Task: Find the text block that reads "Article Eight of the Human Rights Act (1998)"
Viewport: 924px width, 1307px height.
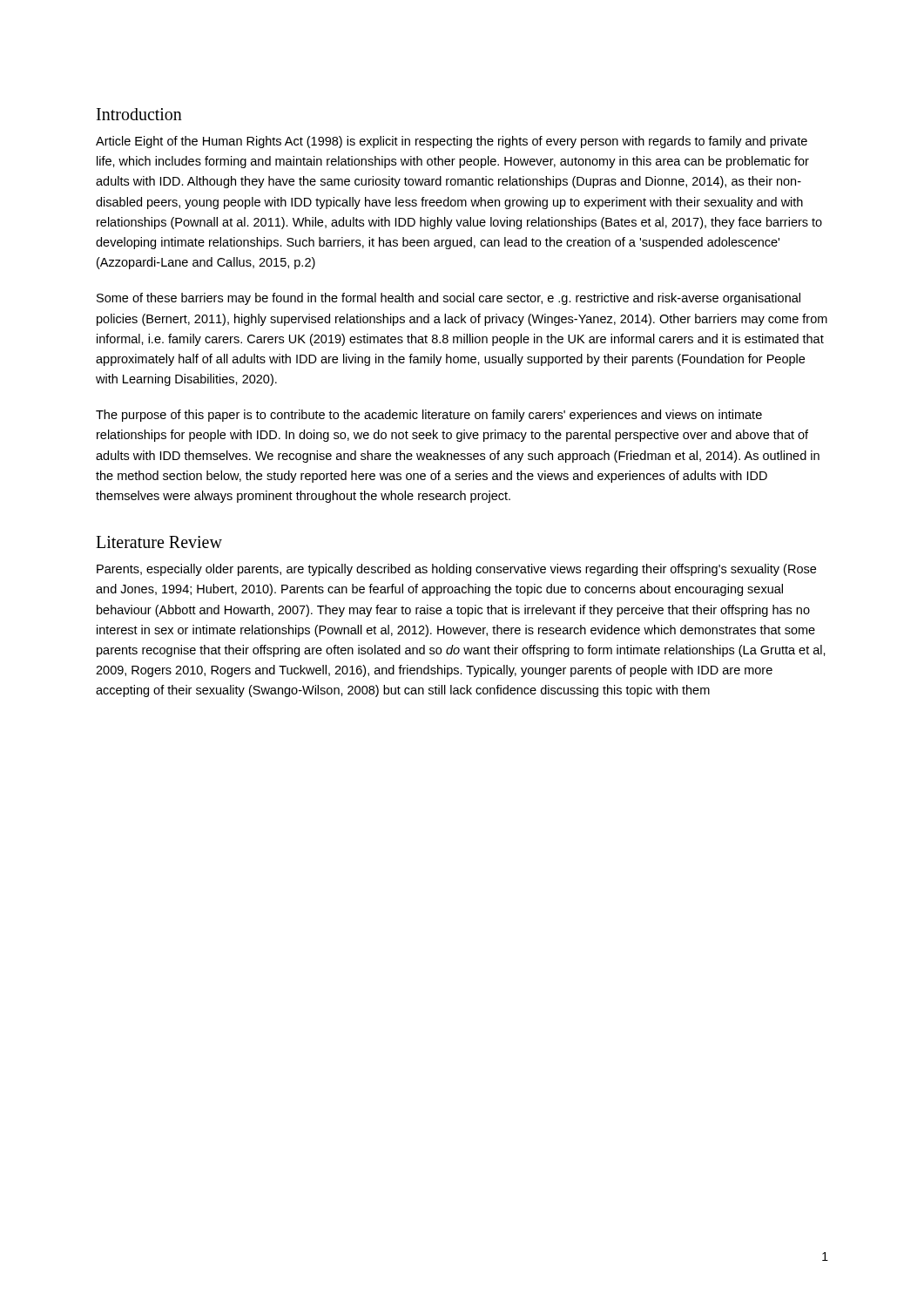Action: (x=459, y=202)
